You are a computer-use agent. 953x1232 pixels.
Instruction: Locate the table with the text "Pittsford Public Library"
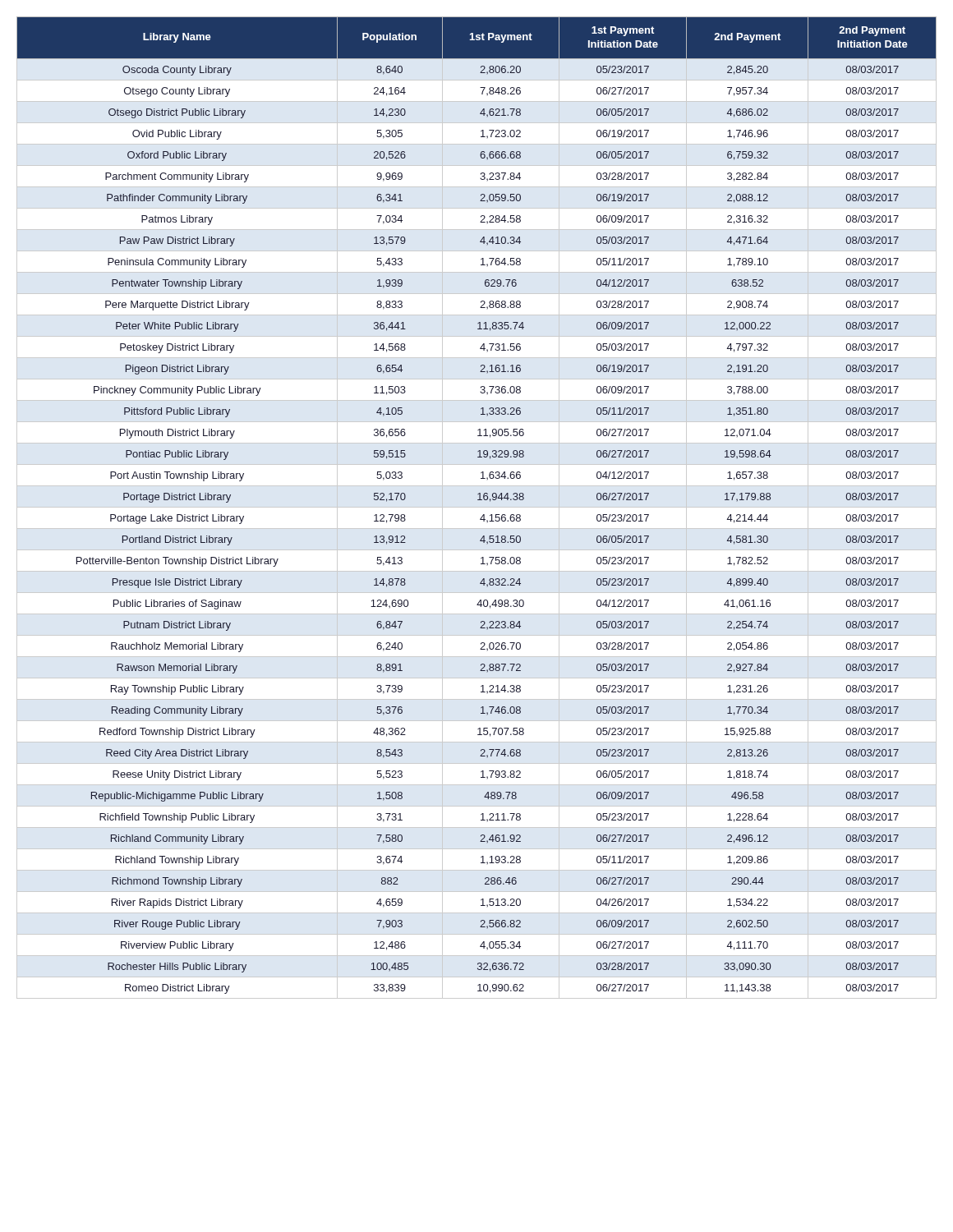click(x=476, y=507)
